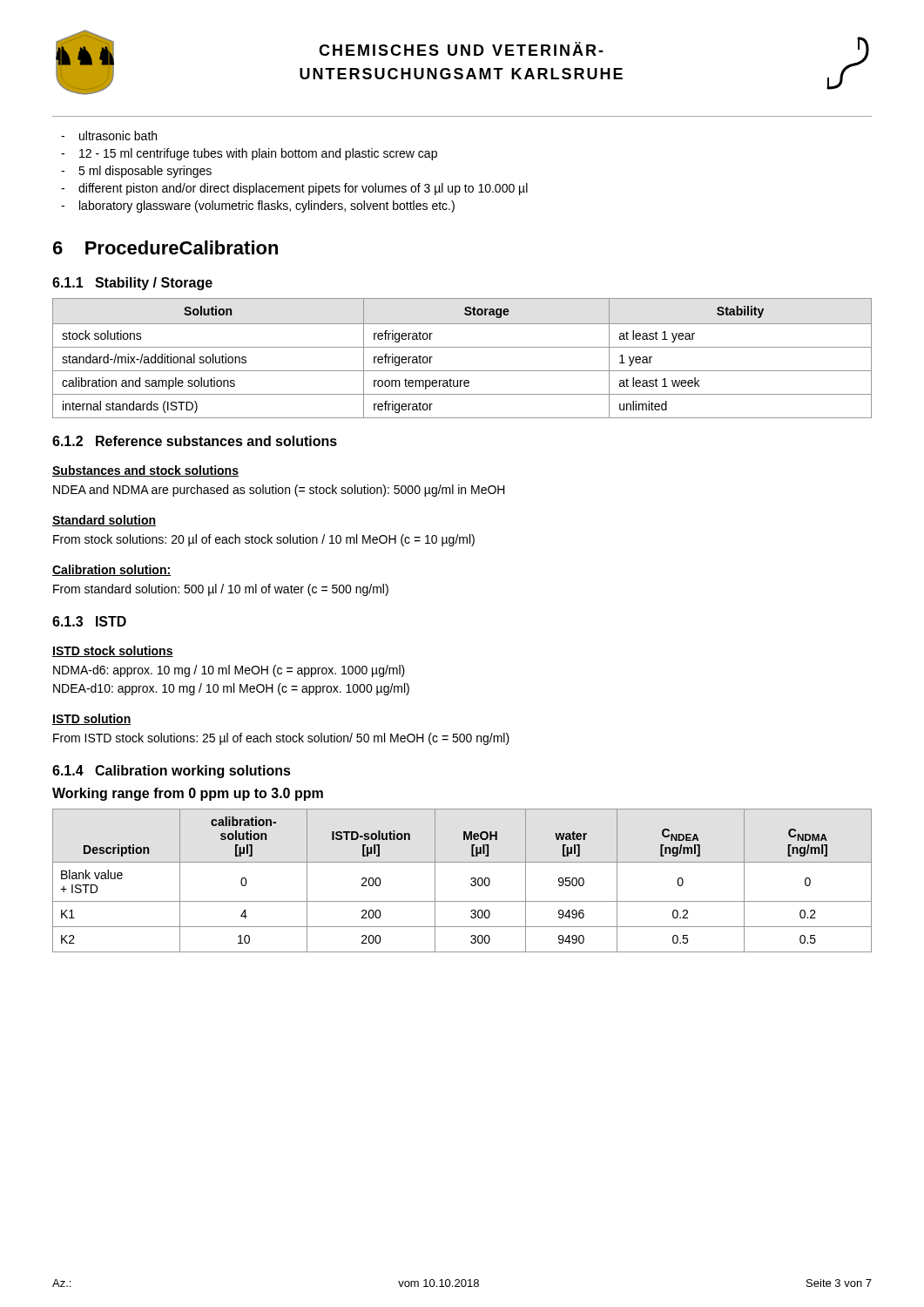Select the text starting "Standard solution"
The width and height of the screenshot is (924, 1307).
[x=104, y=520]
